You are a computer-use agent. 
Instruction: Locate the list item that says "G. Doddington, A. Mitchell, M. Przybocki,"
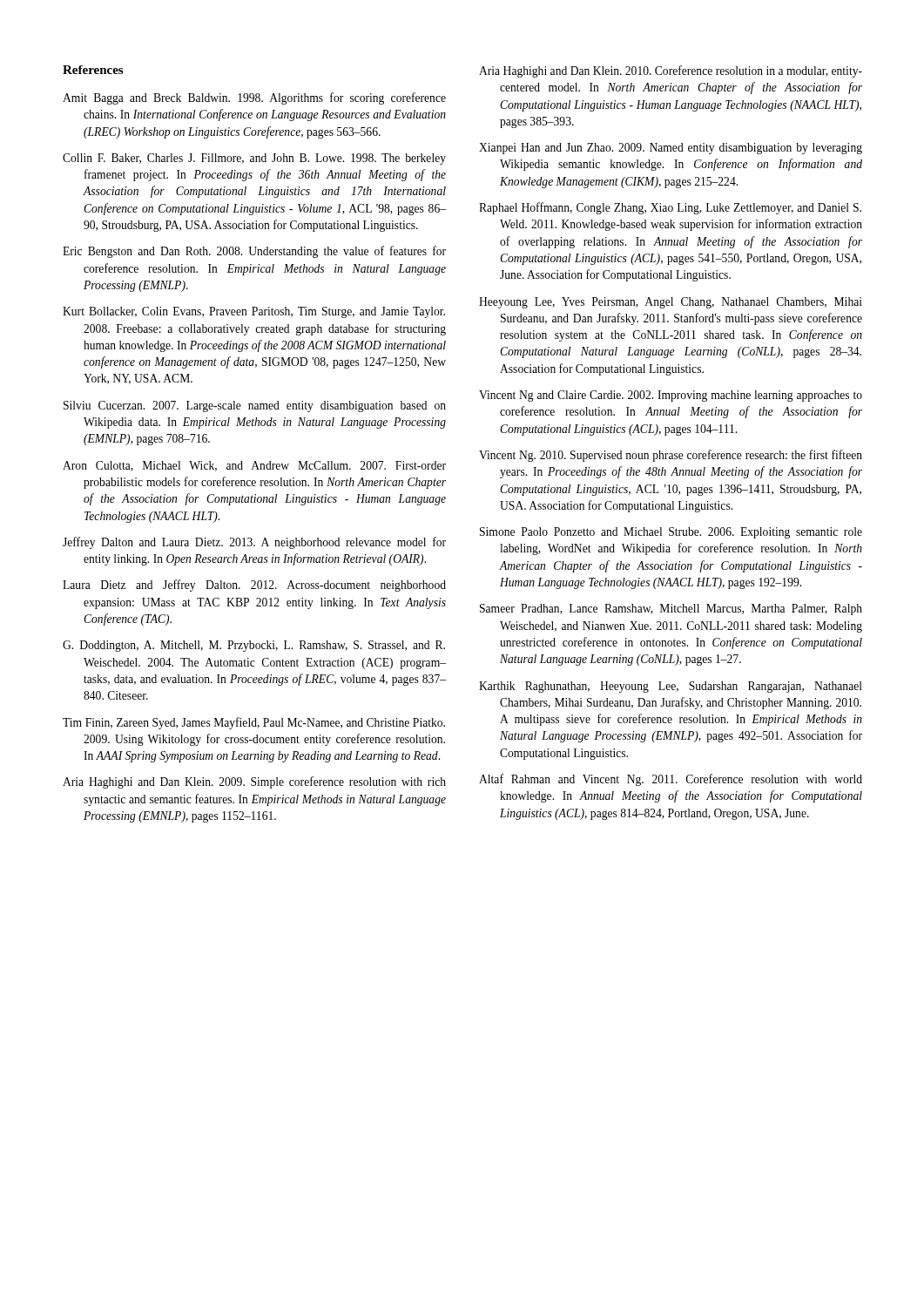click(x=254, y=671)
